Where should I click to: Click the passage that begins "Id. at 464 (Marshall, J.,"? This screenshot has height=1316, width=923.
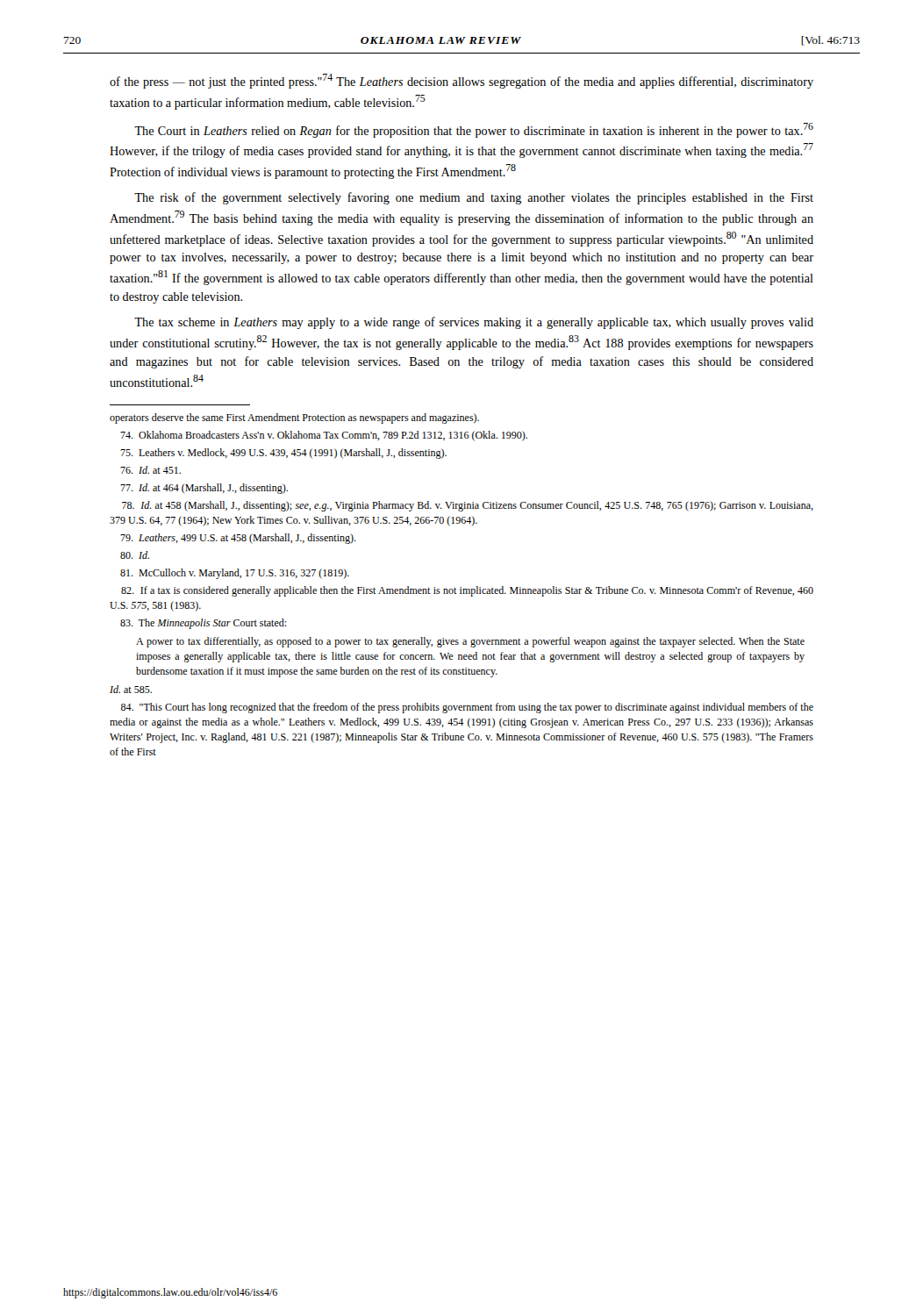point(199,488)
